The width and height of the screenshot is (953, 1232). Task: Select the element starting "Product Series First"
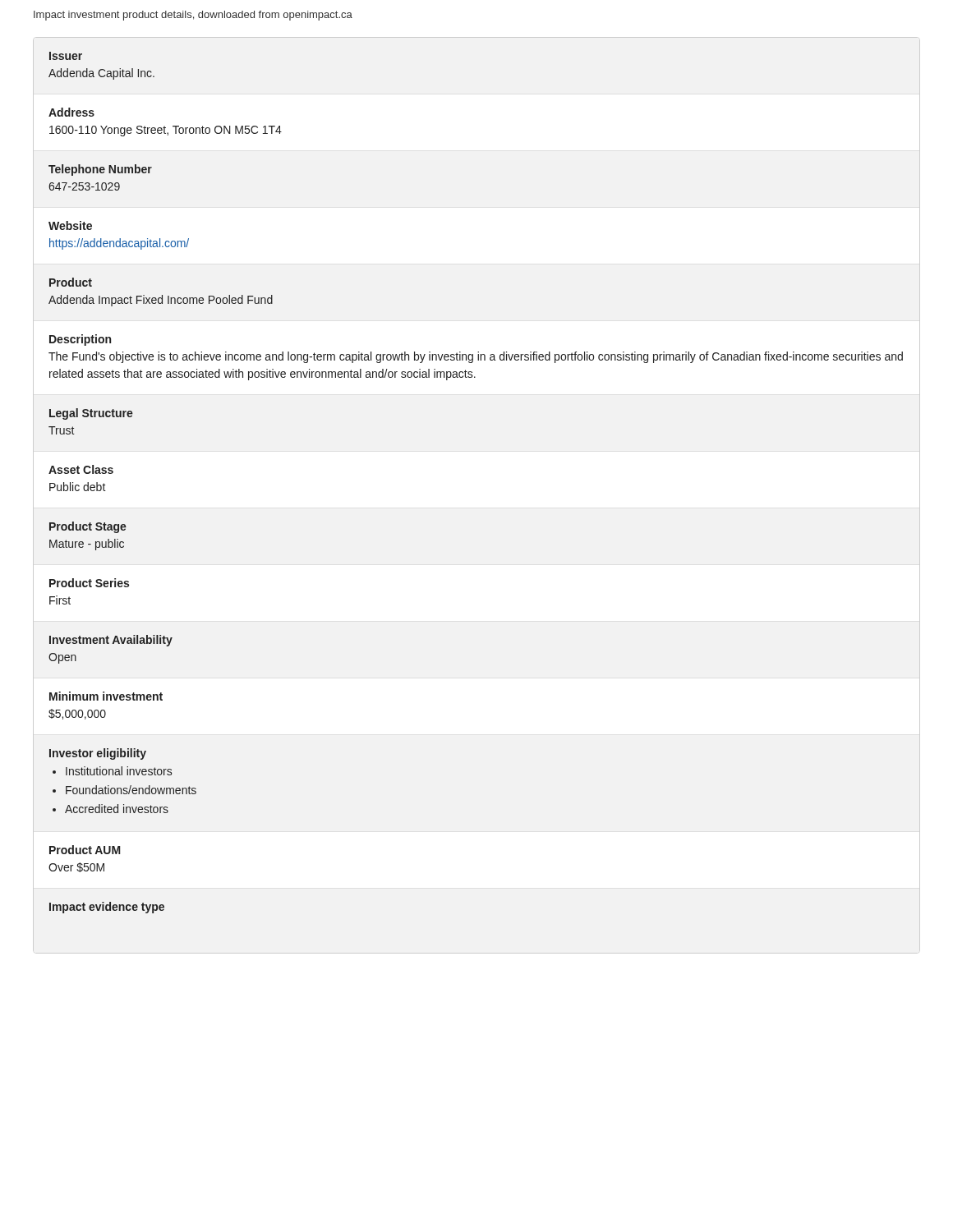coord(89,583)
